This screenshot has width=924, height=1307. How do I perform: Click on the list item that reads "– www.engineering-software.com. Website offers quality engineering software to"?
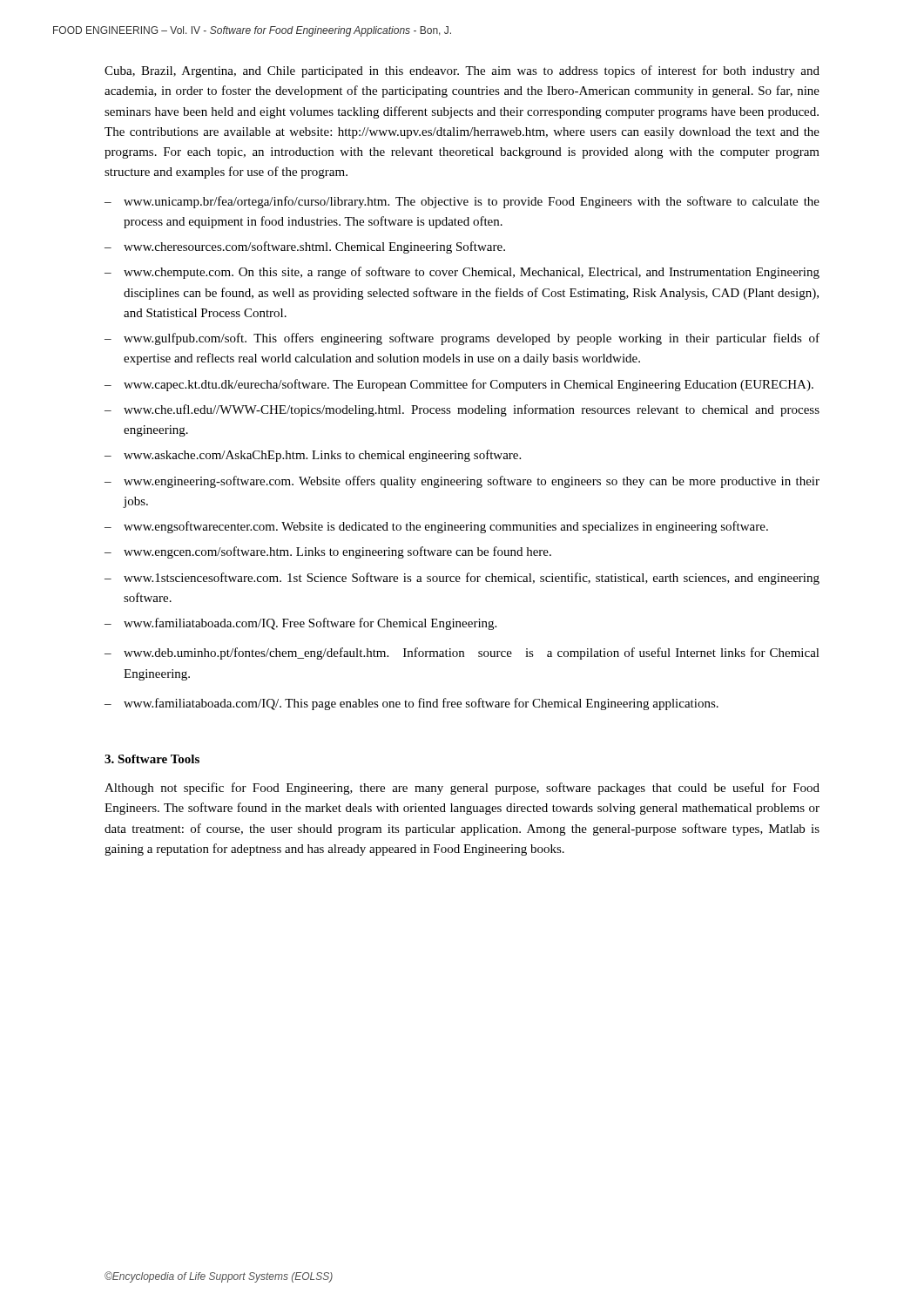(x=462, y=491)
